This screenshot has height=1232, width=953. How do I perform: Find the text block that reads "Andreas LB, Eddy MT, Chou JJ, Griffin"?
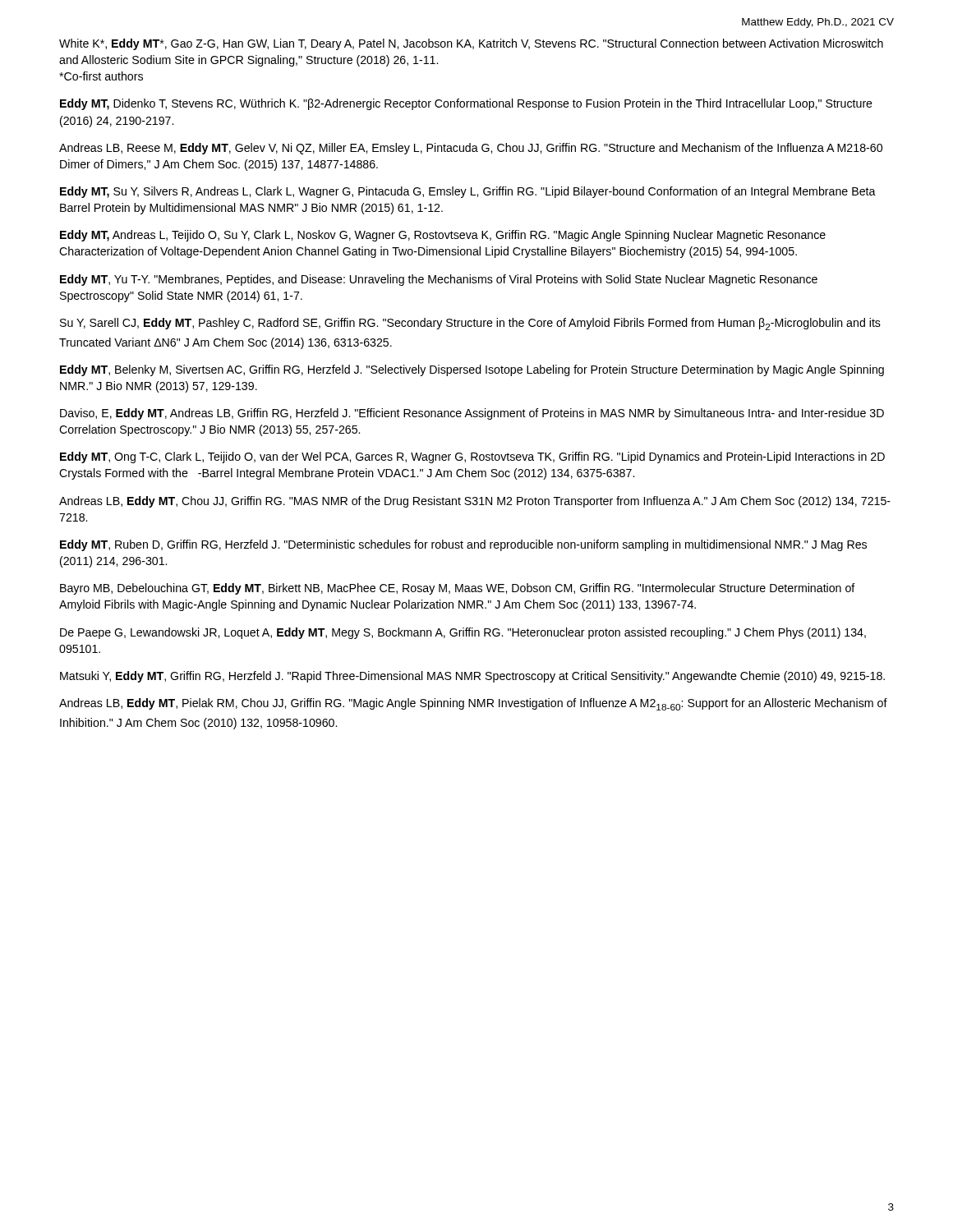click(475, 509)
